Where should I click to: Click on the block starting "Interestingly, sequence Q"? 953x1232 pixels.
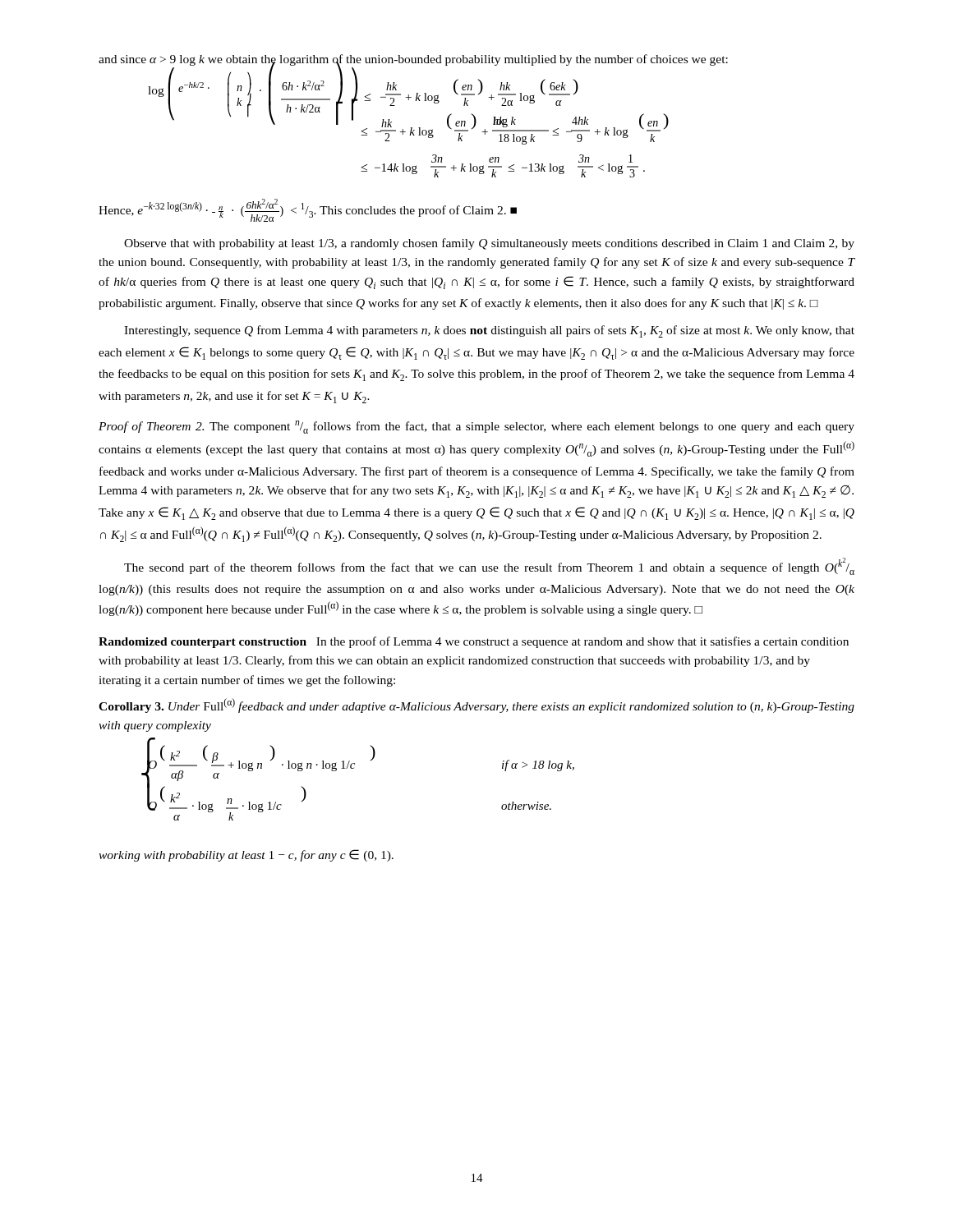[476, 364]
